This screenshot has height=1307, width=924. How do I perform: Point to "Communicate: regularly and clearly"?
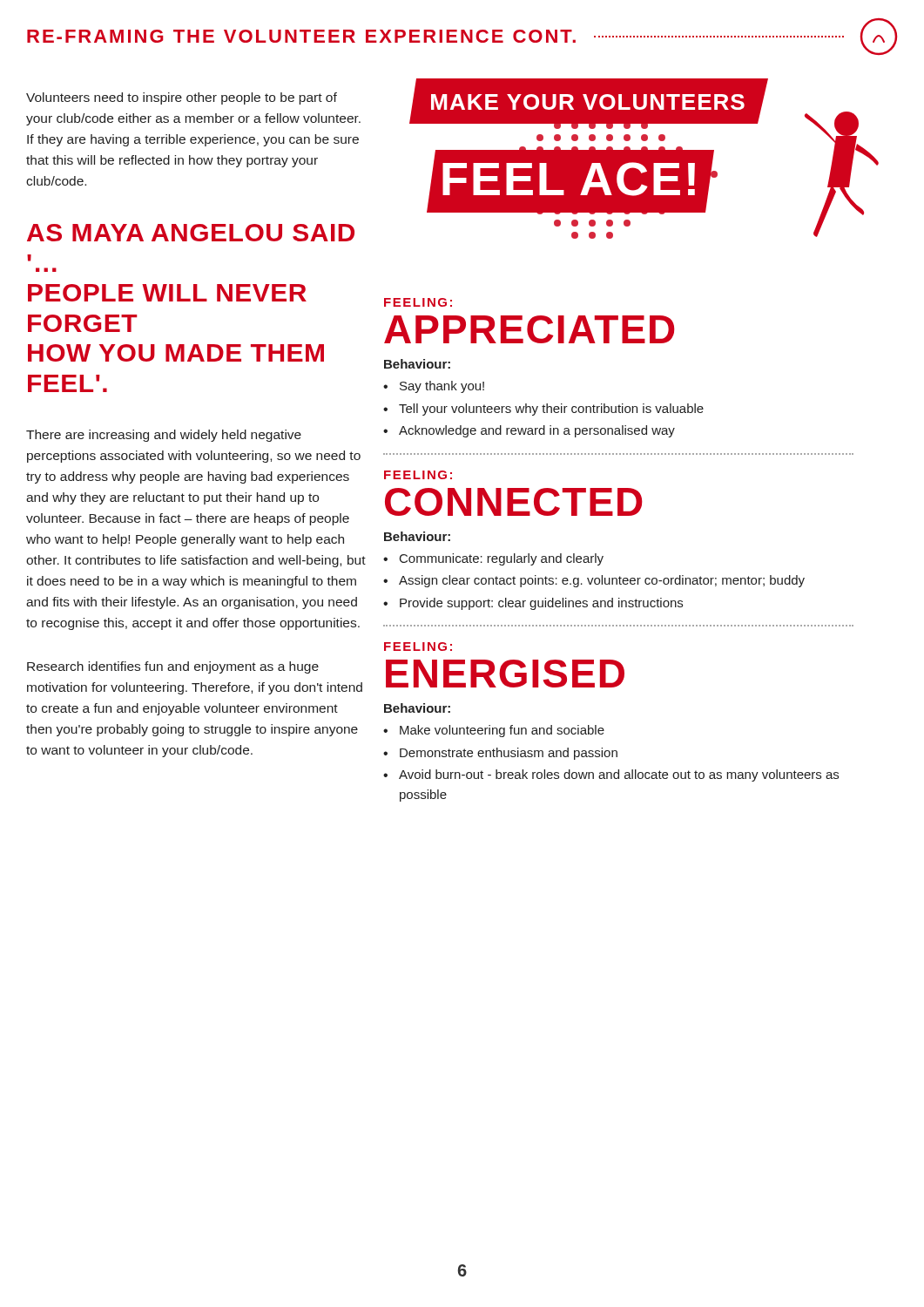(501, 558)
